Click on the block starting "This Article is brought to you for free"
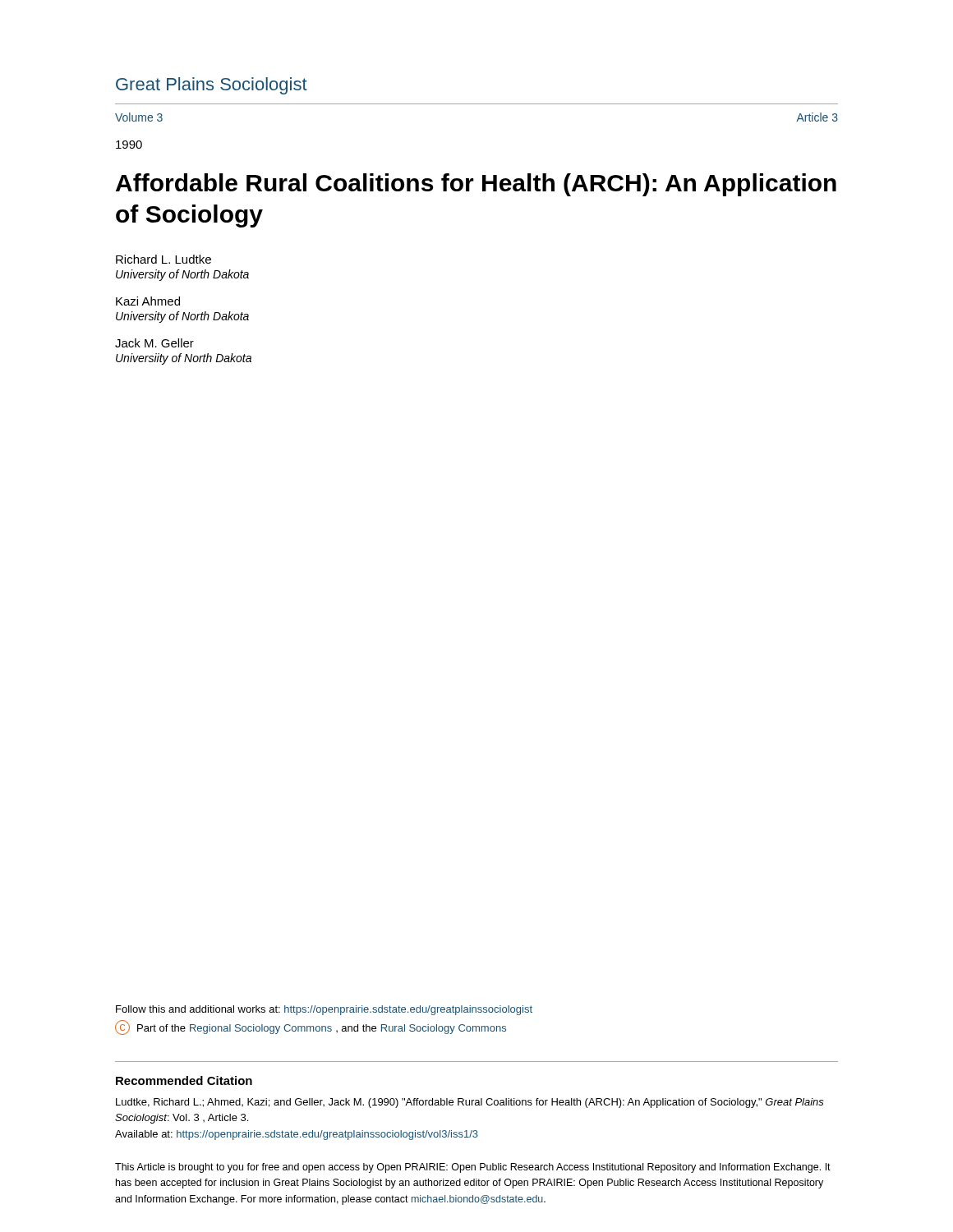Viewport: 953px width, 1232px height. click(473, 1183)
